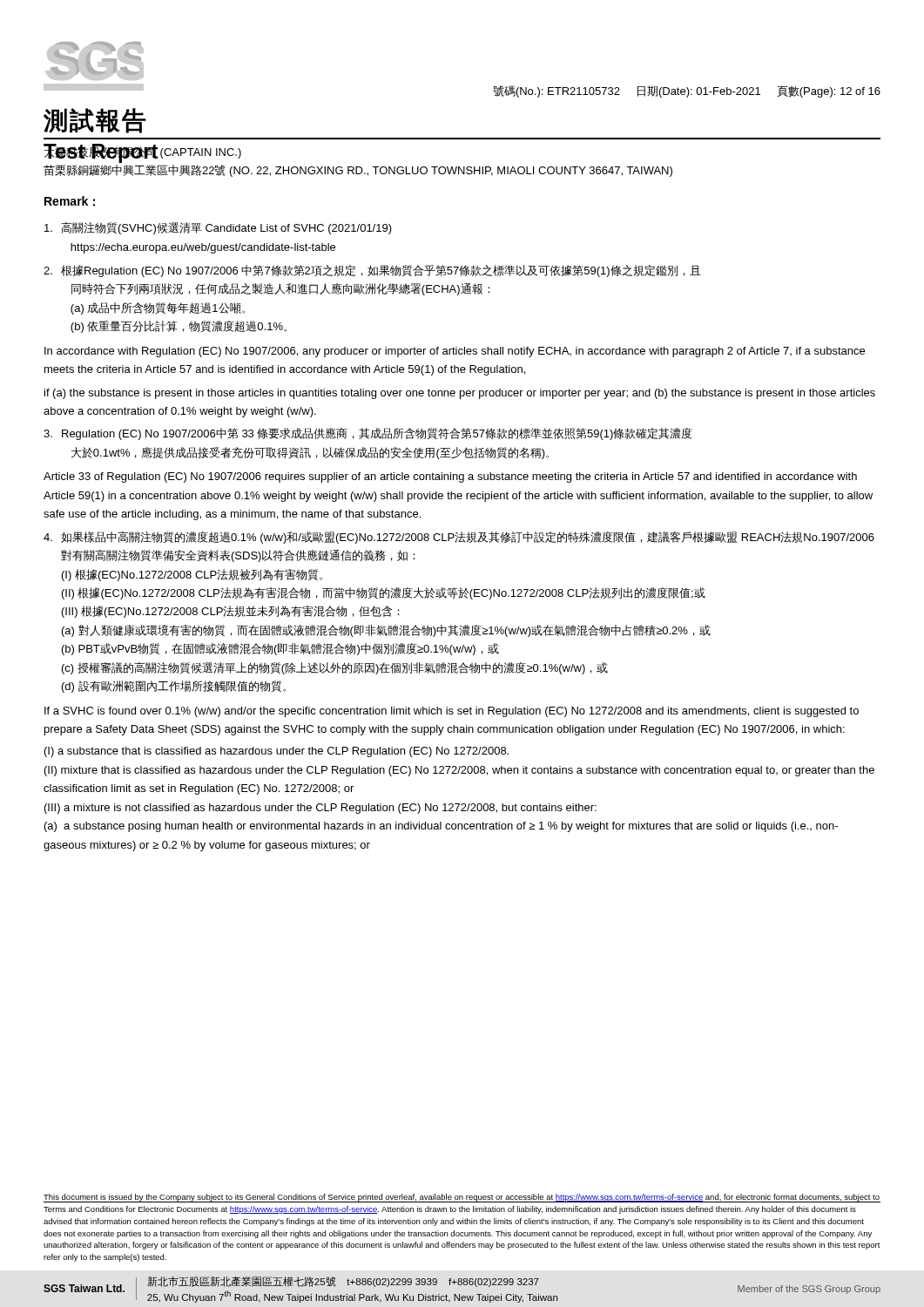Locate the footnote with the text "This document is issued by the Company subject"
Screen dimensions: 1307x924
462,1227
